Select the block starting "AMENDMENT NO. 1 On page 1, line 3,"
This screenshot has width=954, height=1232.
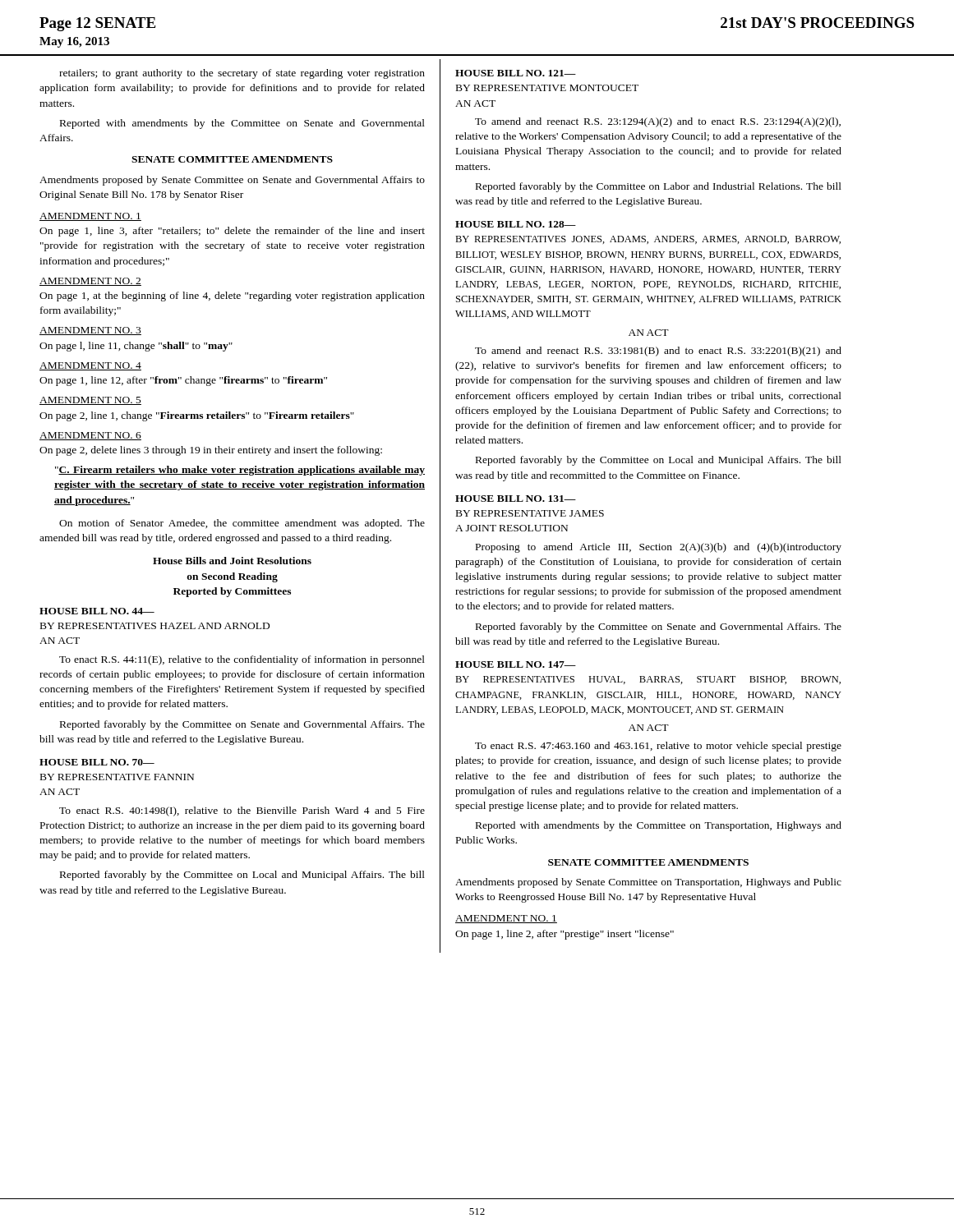232,238
